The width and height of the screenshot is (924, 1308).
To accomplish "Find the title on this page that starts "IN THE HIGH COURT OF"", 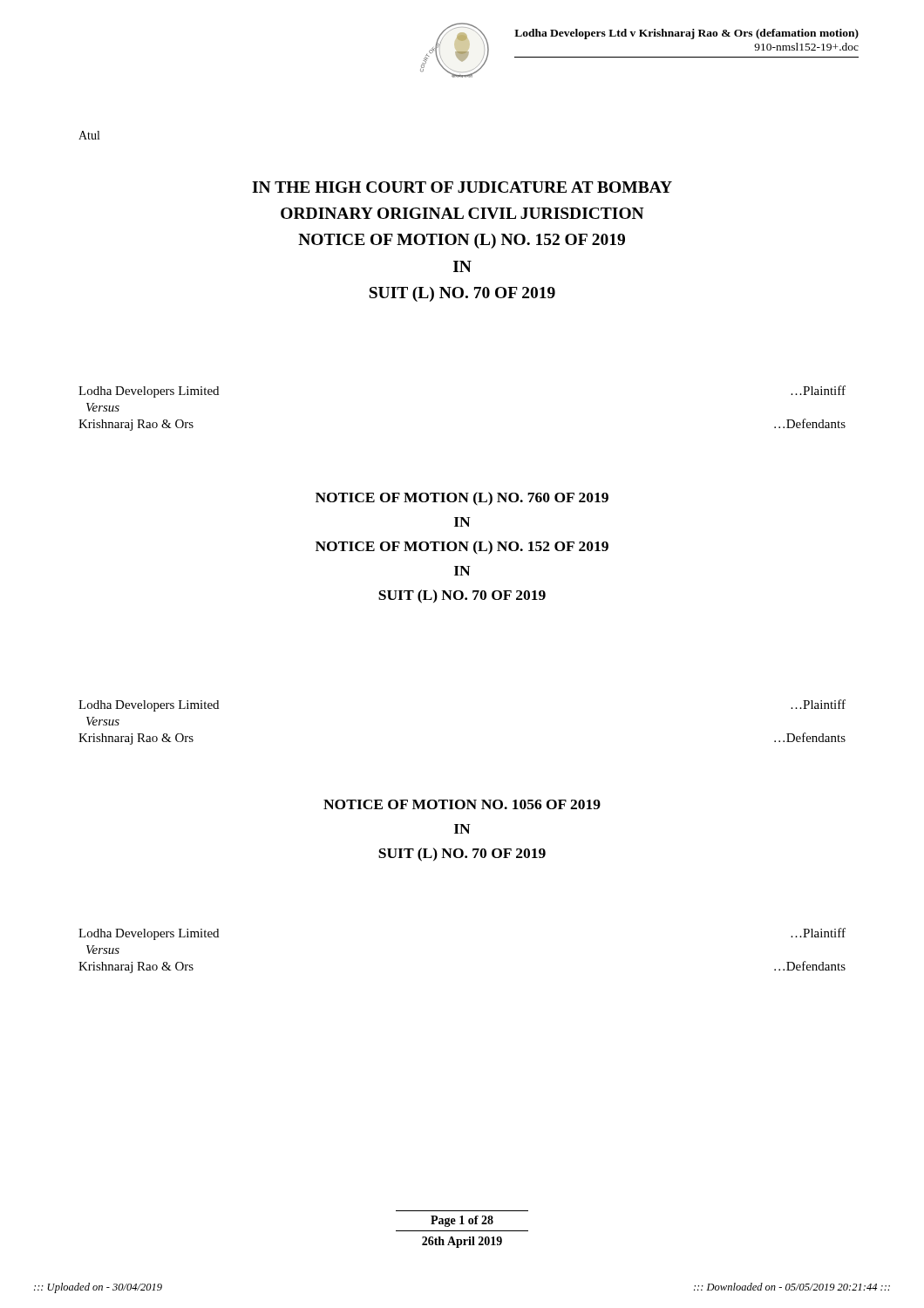I will tap(462, 240).
